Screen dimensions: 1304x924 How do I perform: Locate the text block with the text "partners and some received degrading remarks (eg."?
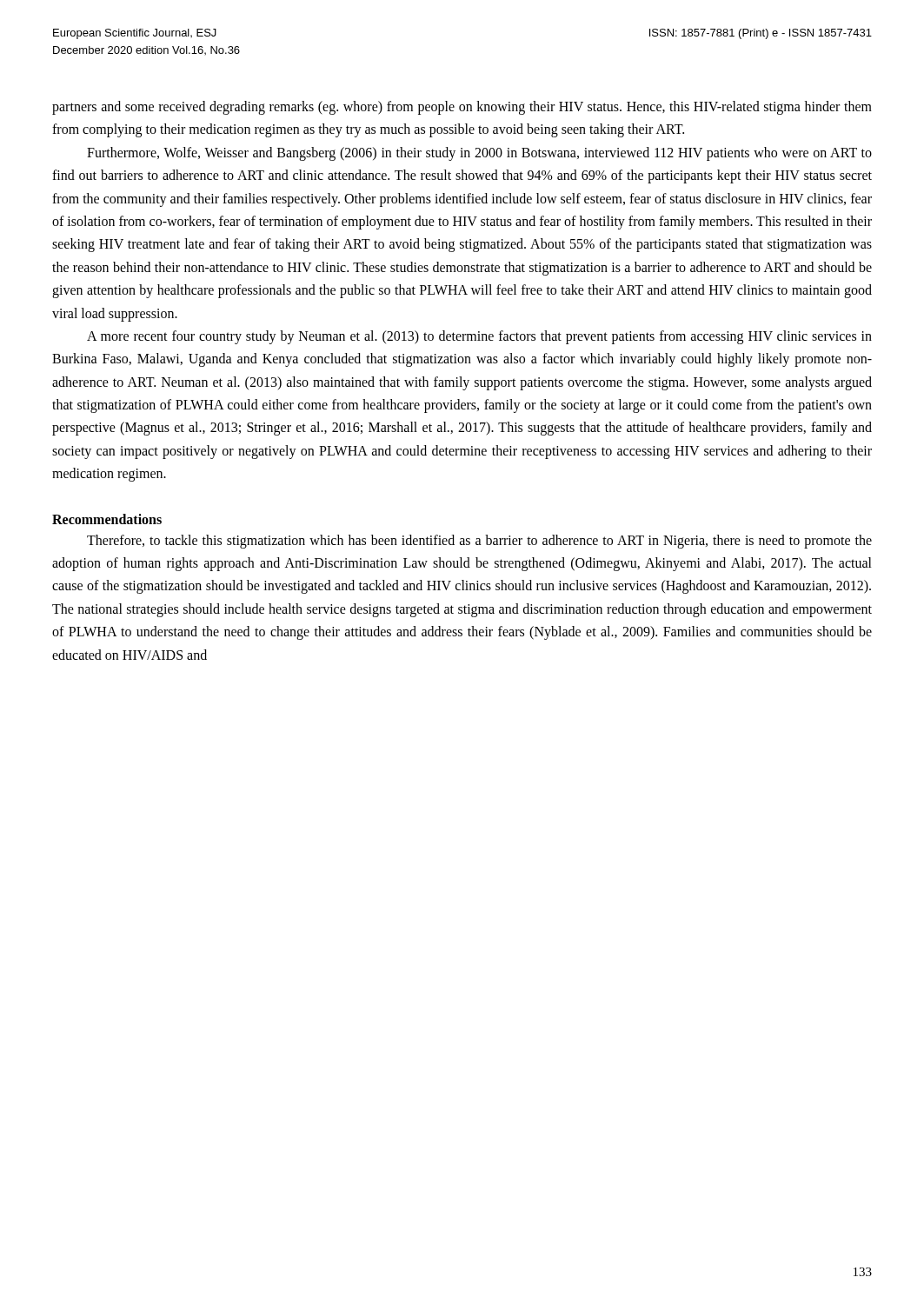coord(462,291)
